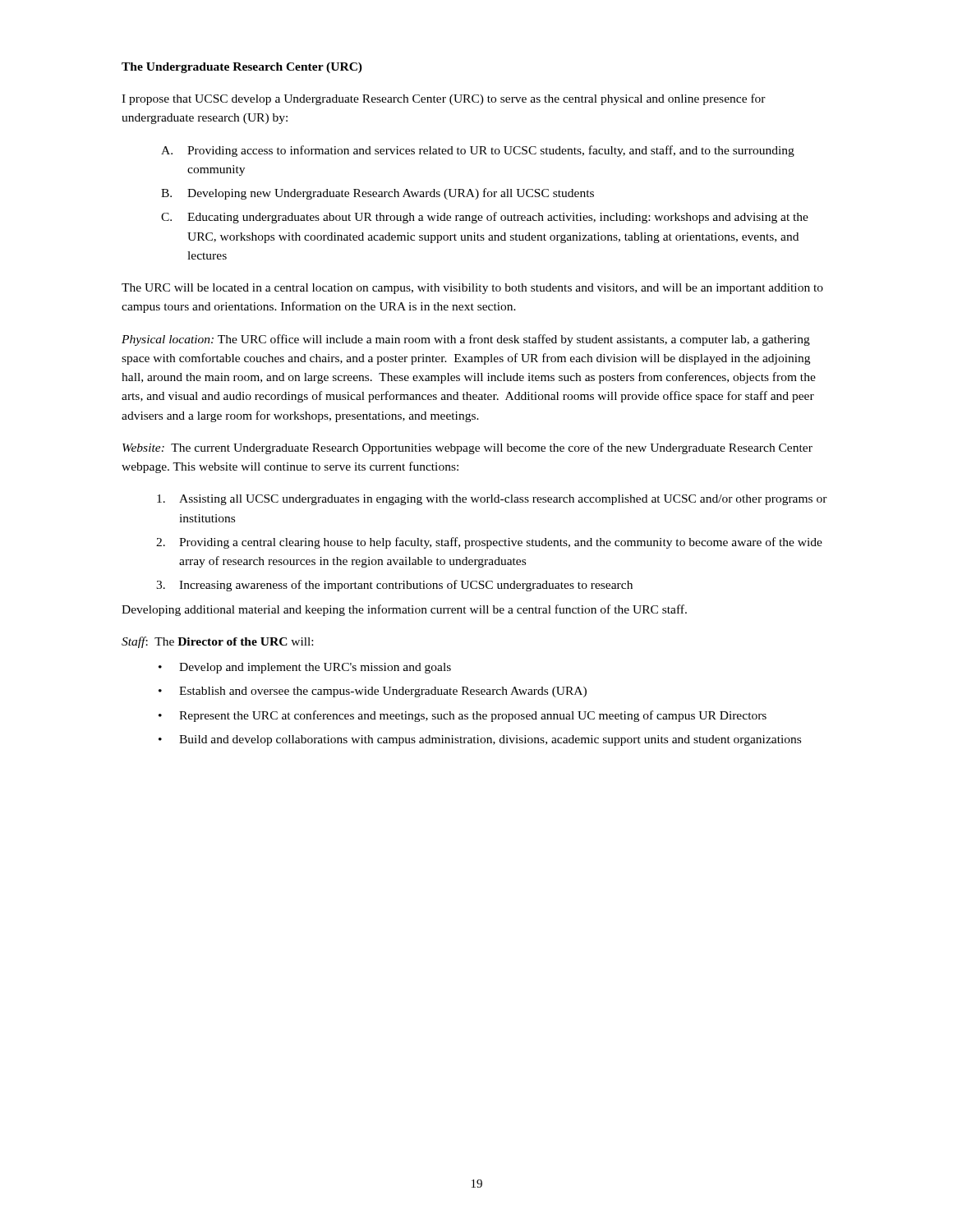
Task: Where is the passage that starts "2. Providing a central clearing house to"?
Action: pos(494,551)
